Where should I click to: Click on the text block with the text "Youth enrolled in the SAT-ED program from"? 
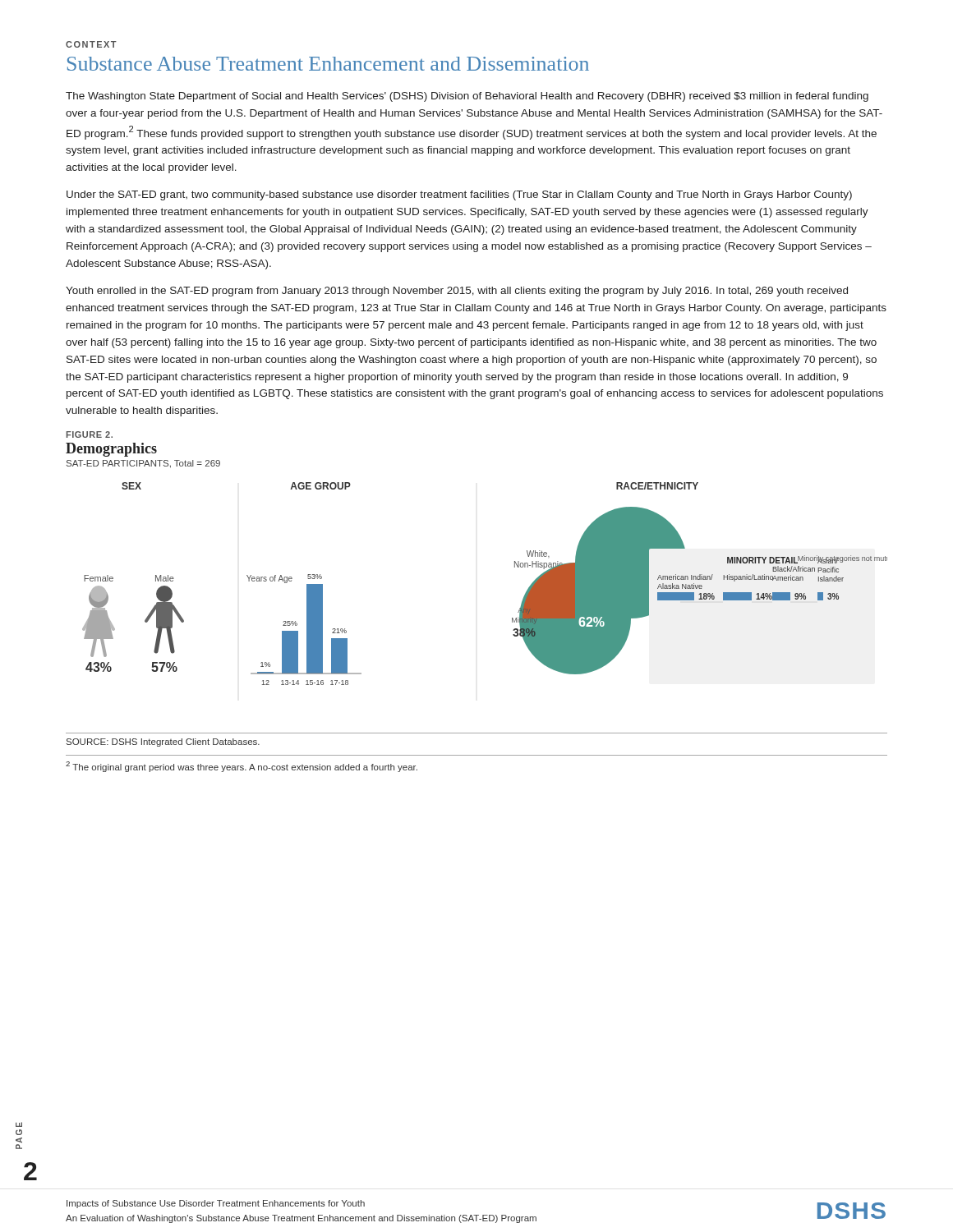click(476, 350)
